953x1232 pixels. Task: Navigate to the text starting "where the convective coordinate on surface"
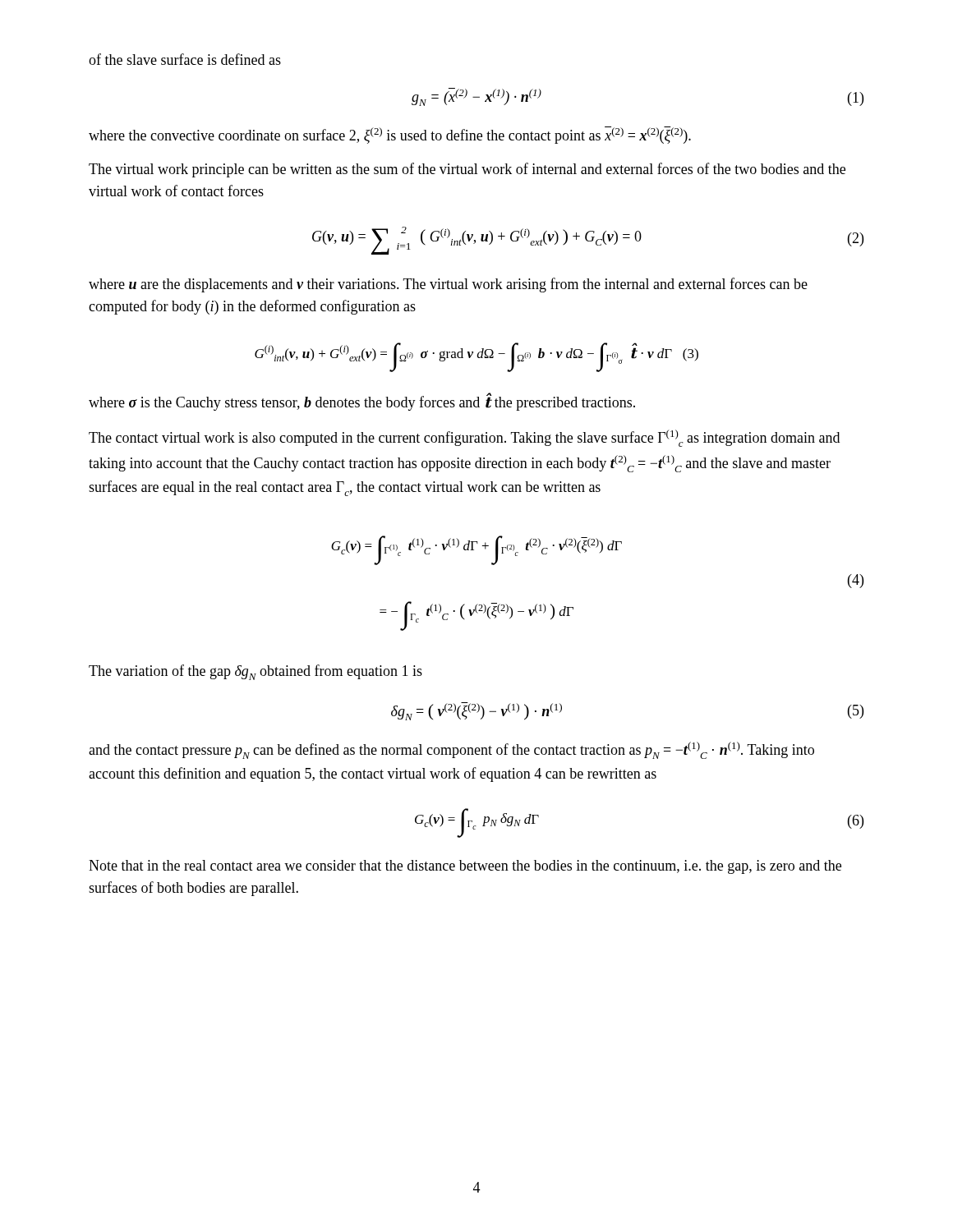tap(390, 134)
